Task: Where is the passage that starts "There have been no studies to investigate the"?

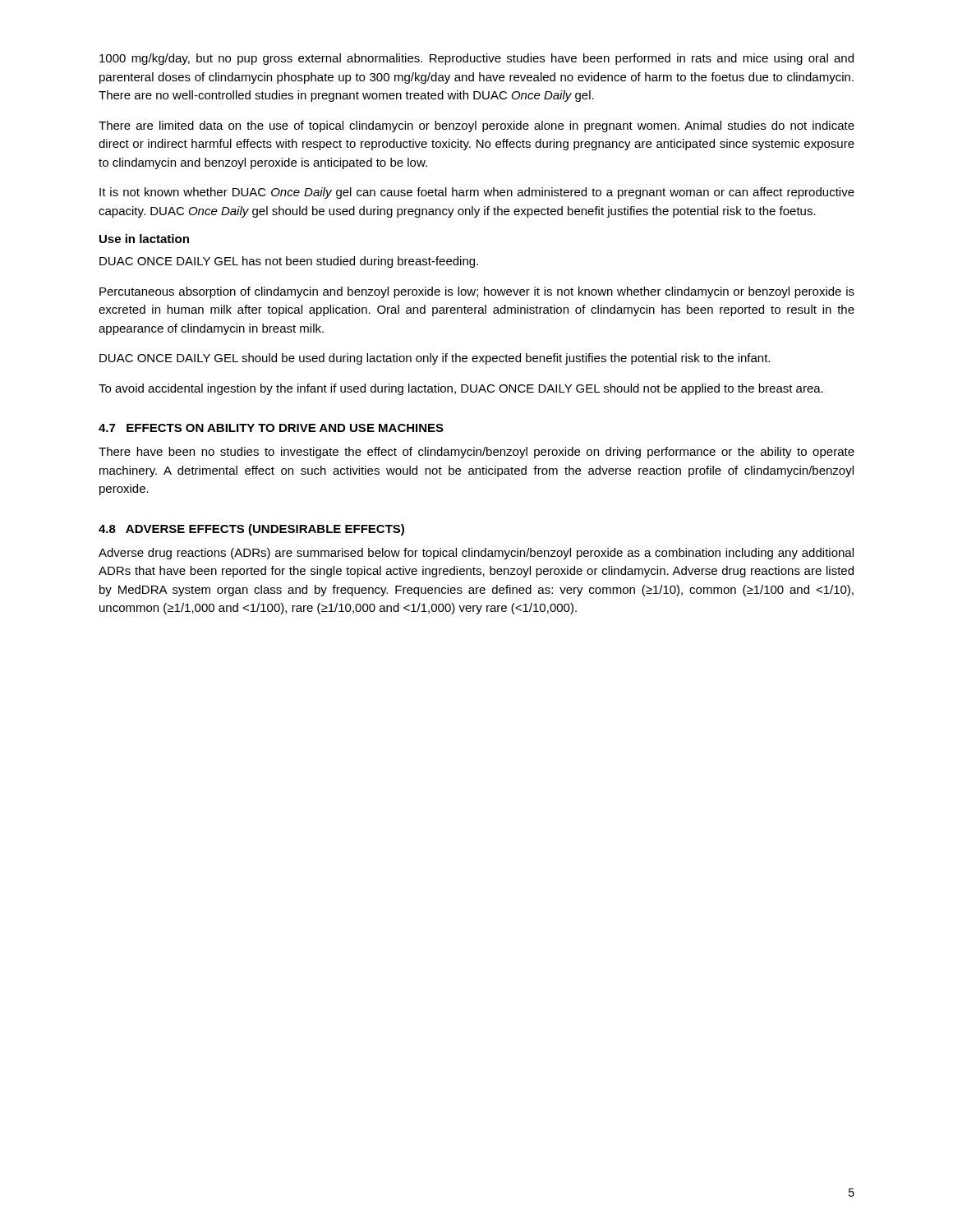Action: 476,470
